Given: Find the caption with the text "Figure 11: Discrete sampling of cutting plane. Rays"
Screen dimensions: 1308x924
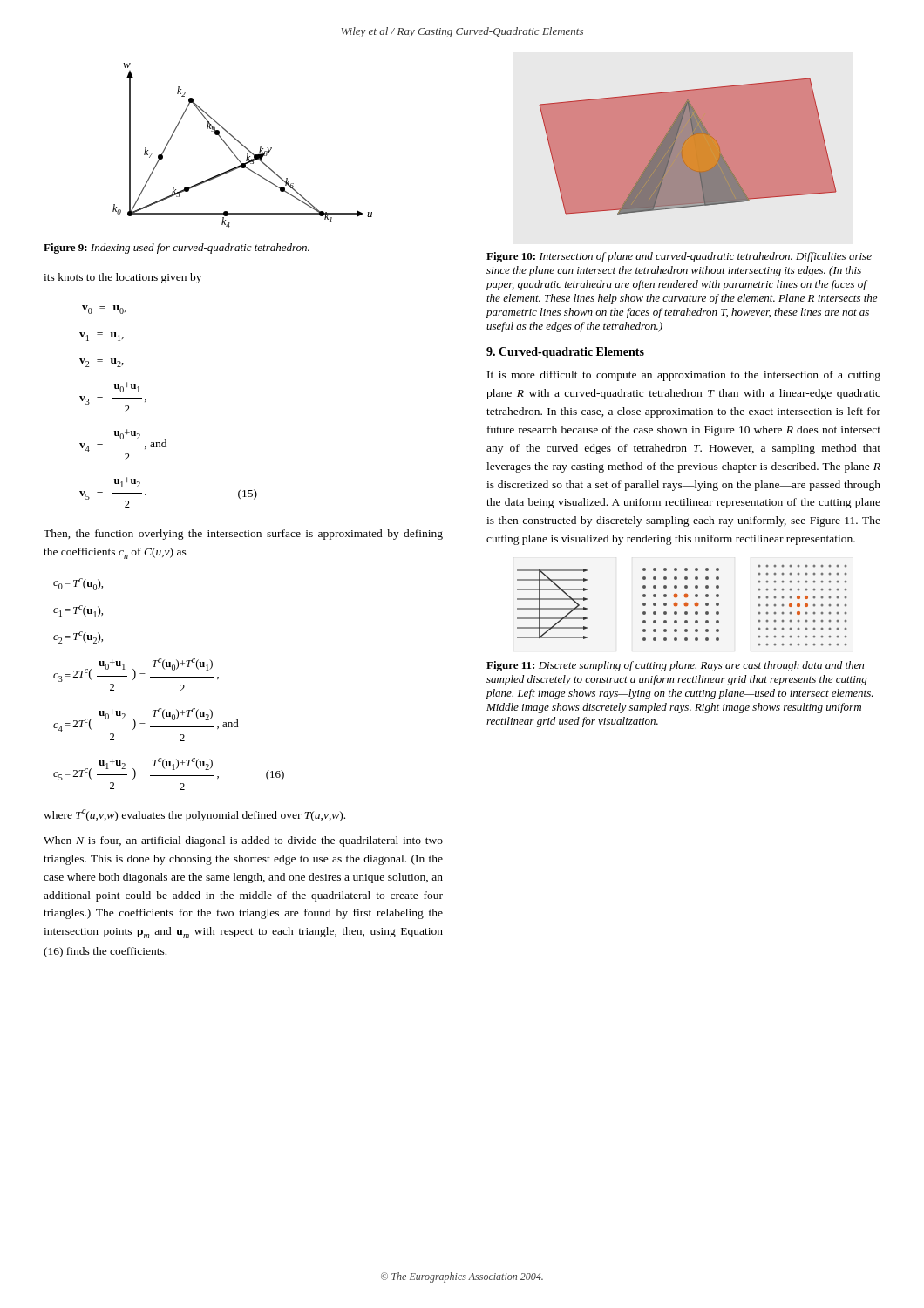Looking at the screenshot, I should pos(680,693).
